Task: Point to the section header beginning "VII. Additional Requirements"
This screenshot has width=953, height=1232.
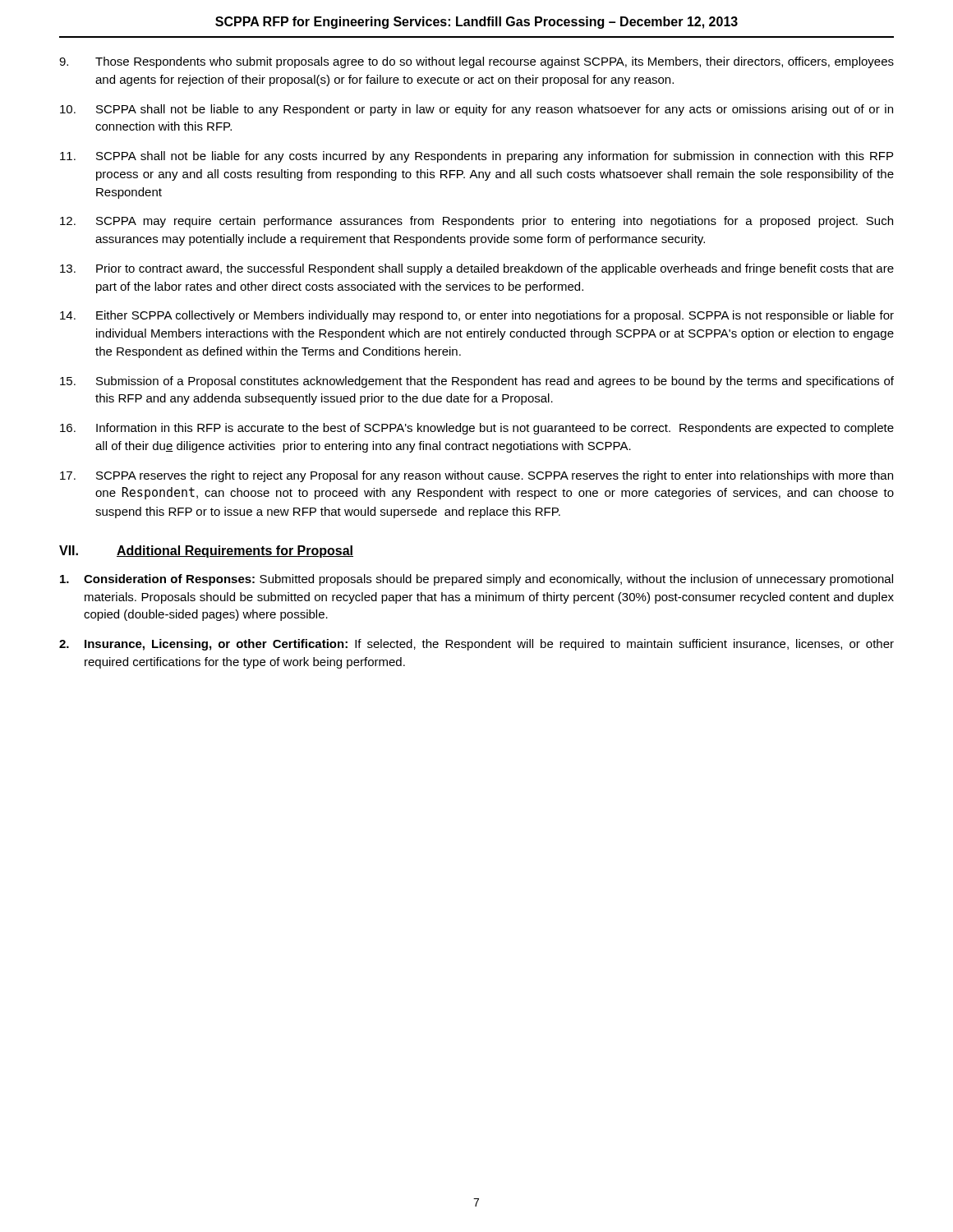Action: (206, 551)
